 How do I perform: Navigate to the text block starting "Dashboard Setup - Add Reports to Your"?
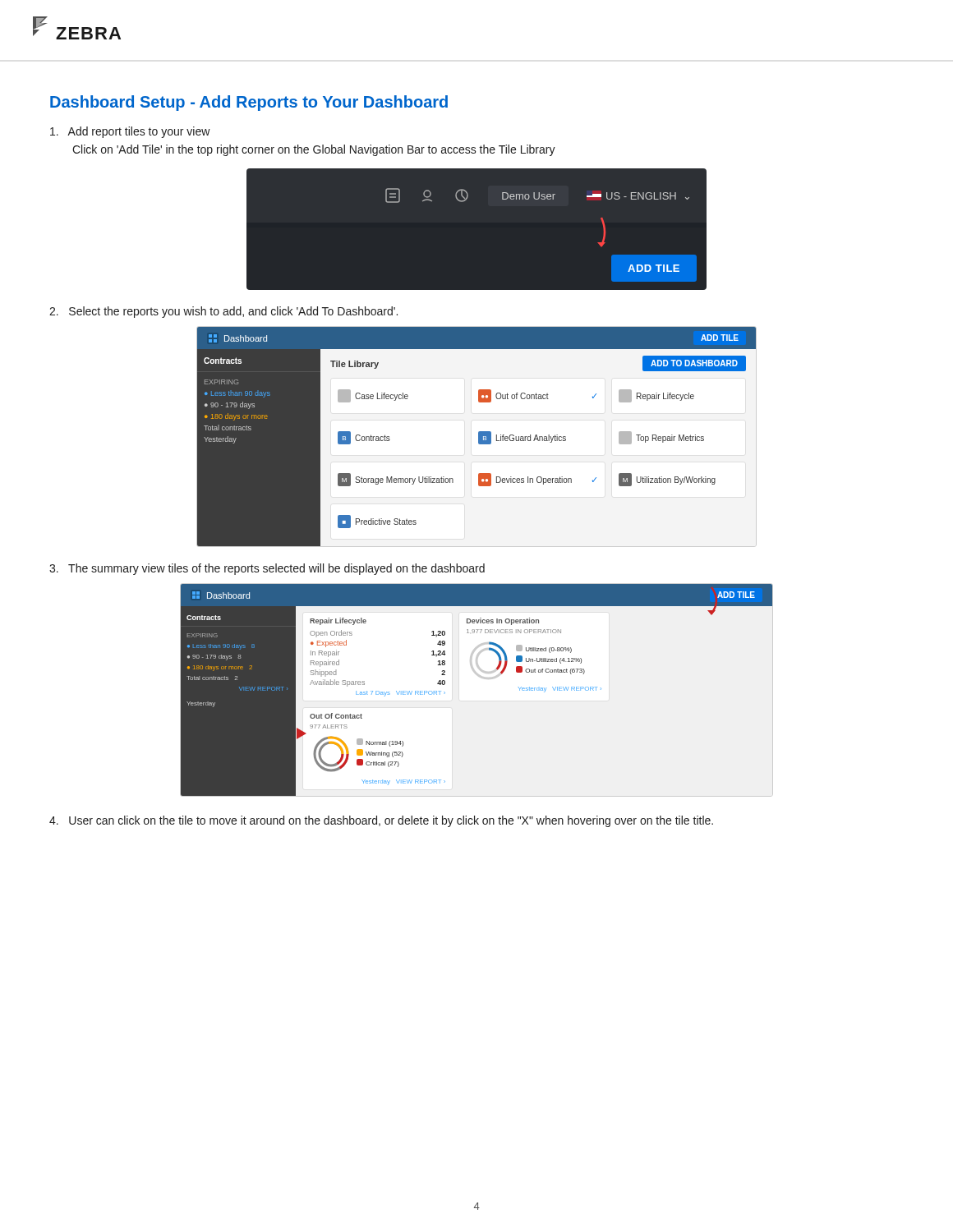tap(249, 102)
